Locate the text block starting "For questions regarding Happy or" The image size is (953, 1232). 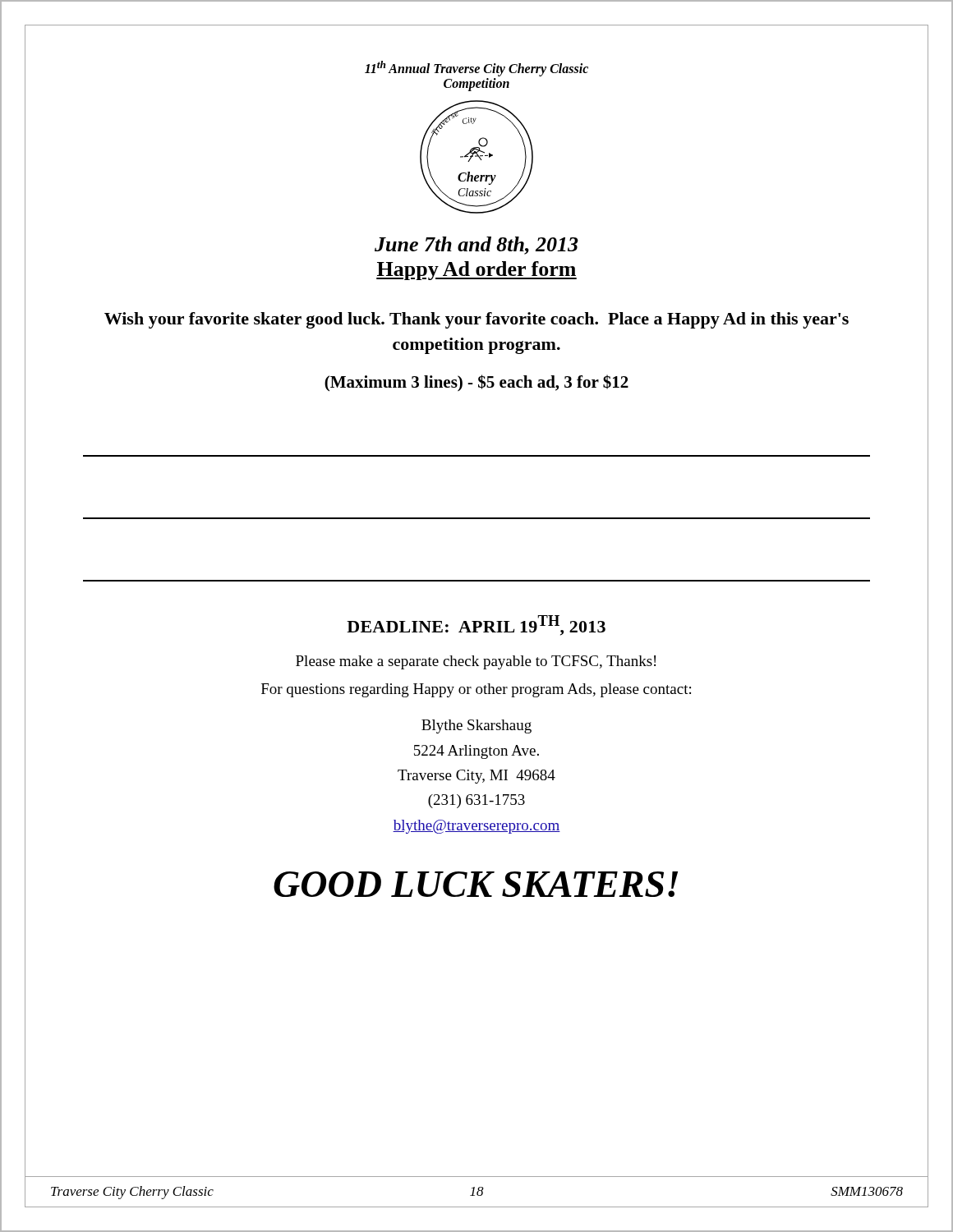tap(476, 689)
